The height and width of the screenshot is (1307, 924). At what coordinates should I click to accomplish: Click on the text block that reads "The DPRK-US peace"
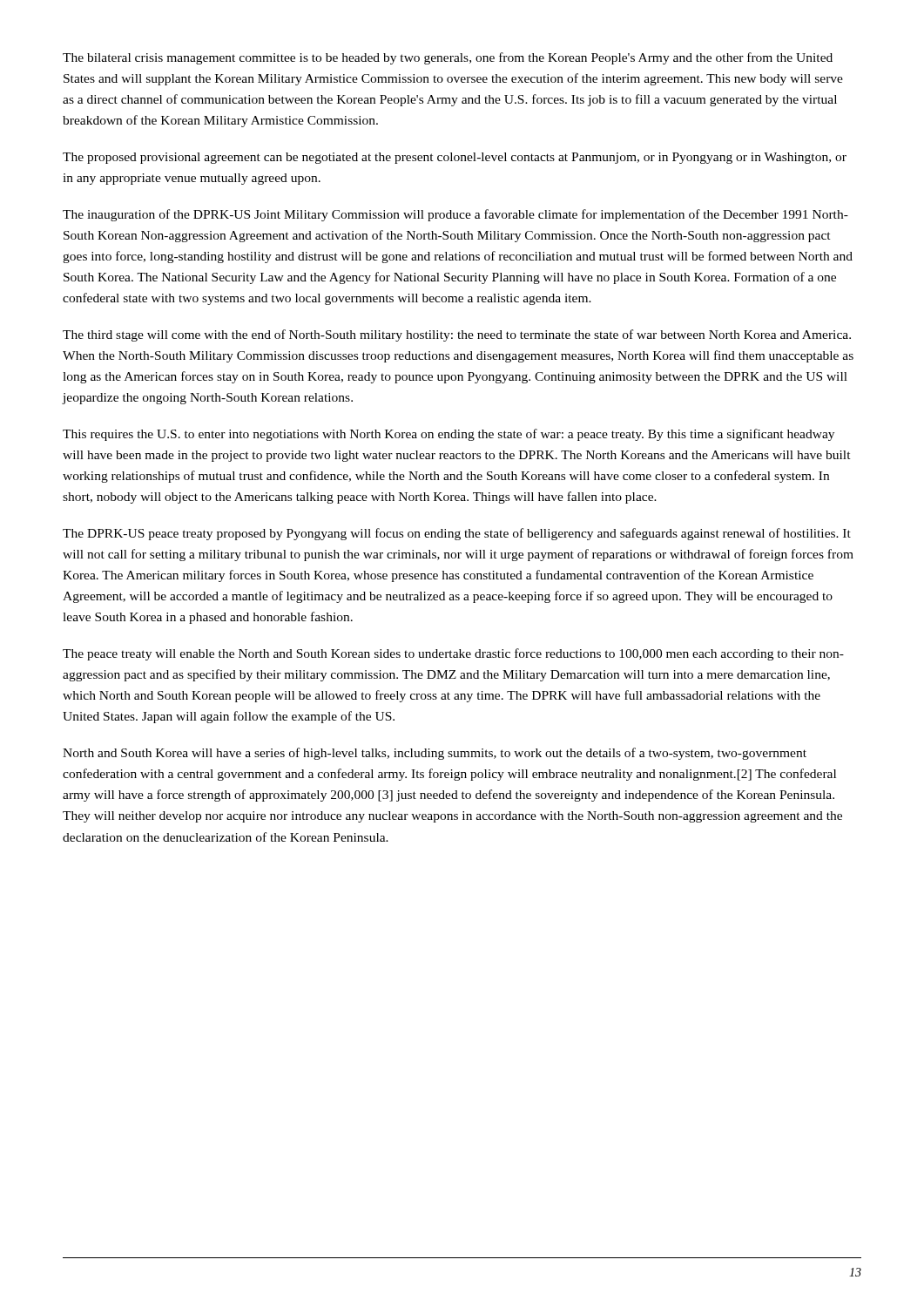[458, 575]
